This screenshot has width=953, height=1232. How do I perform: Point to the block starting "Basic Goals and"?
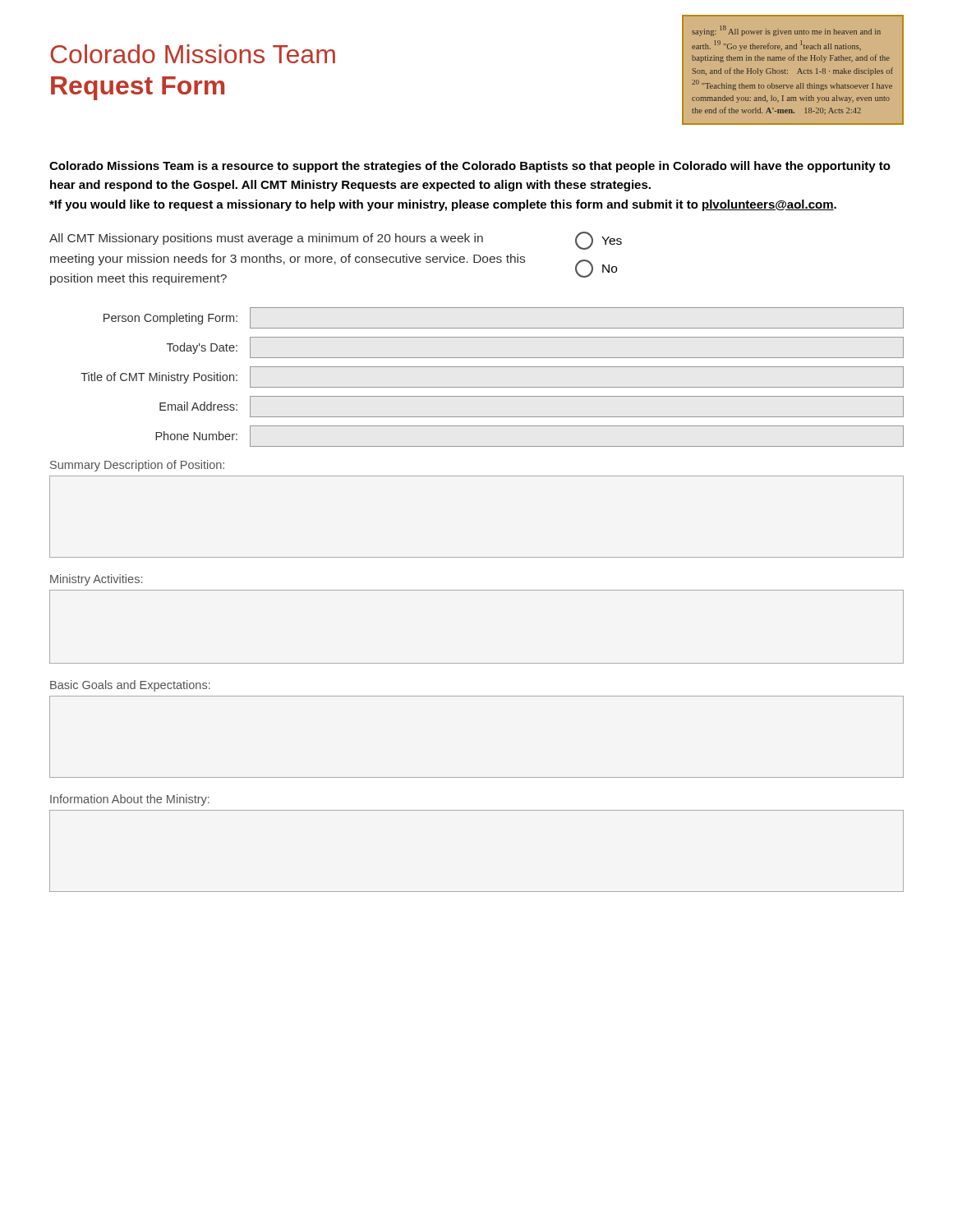[130, 685]
